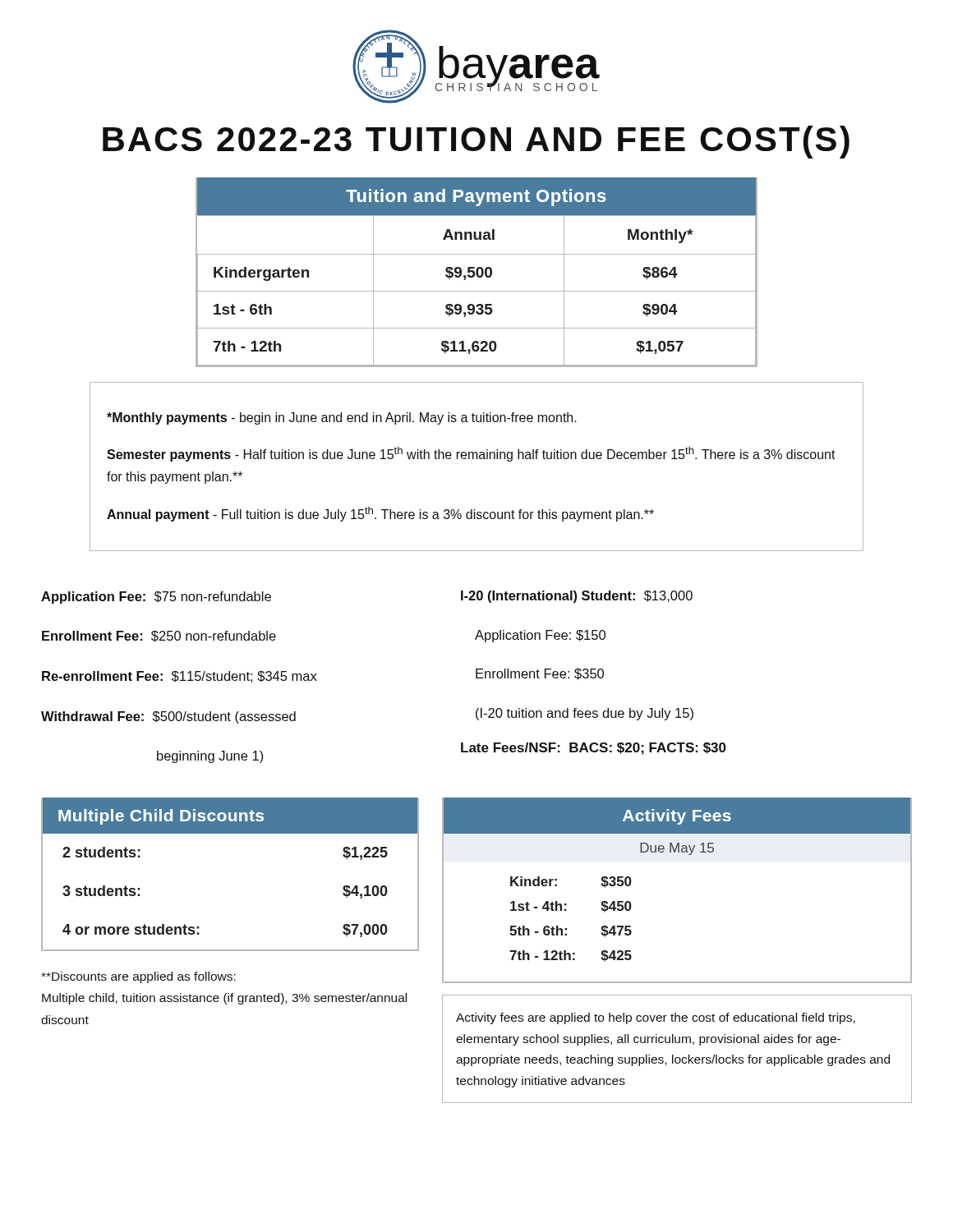Point to the block starting "Discounts are applied as follows: Multiple"
Viewport: 953px width, 1232px height.
pyautogui.click(x=224, y=998)
